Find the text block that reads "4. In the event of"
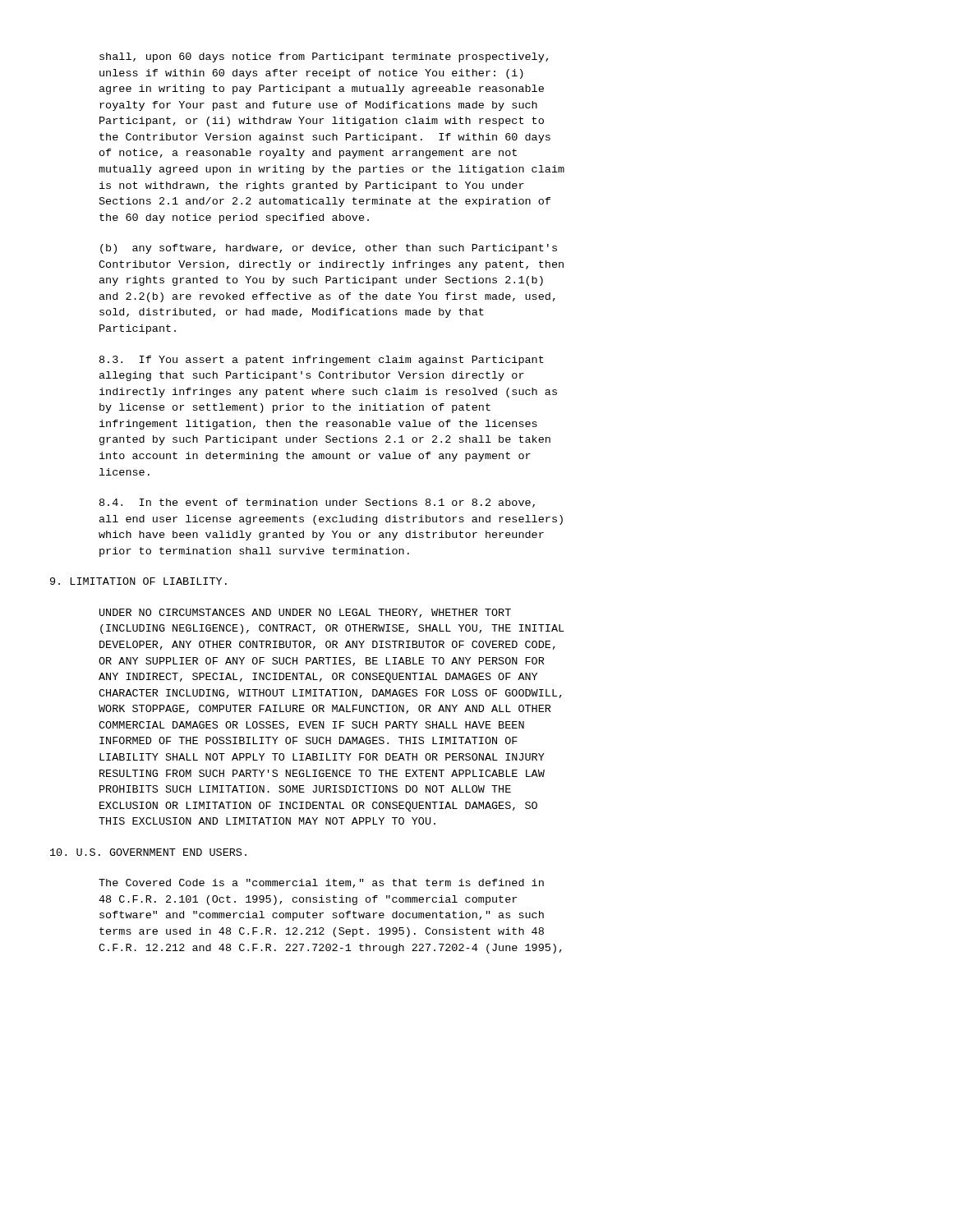953x1232 pixels. click(x=332, y=527)
